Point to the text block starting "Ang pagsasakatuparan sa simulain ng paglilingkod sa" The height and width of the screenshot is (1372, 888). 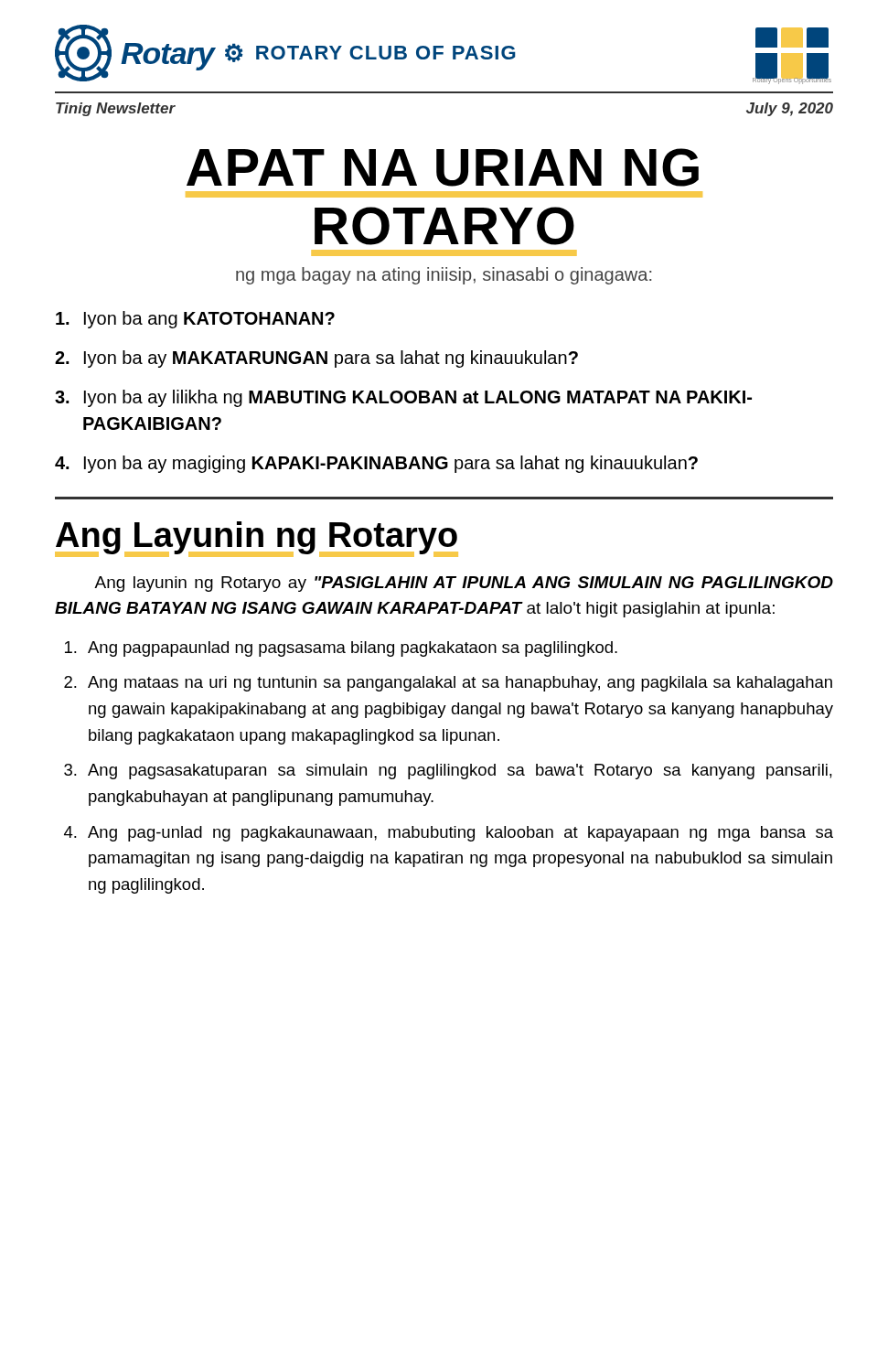[x=460, y=783]
